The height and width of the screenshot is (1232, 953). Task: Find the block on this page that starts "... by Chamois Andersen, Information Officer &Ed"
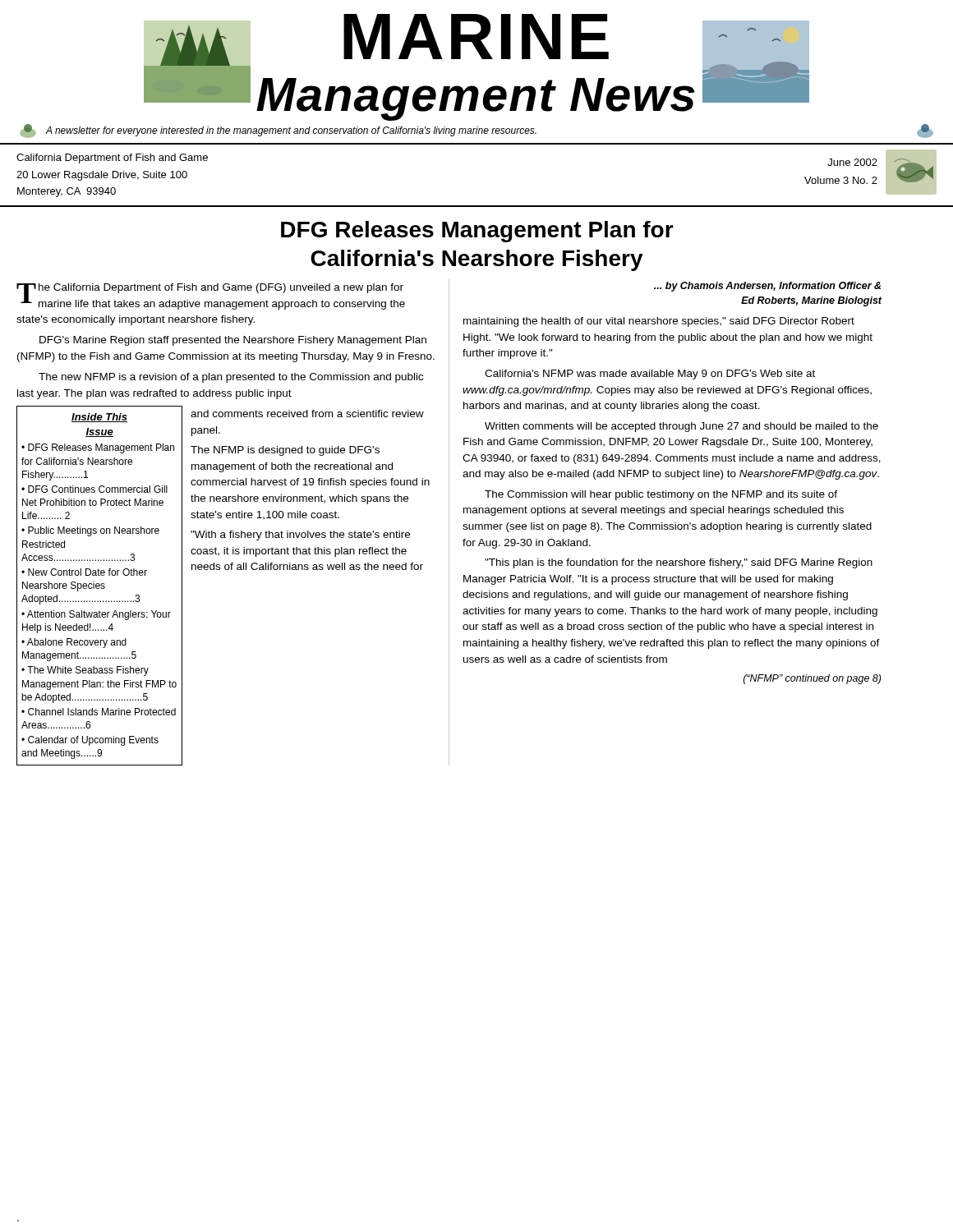(768, 293)
